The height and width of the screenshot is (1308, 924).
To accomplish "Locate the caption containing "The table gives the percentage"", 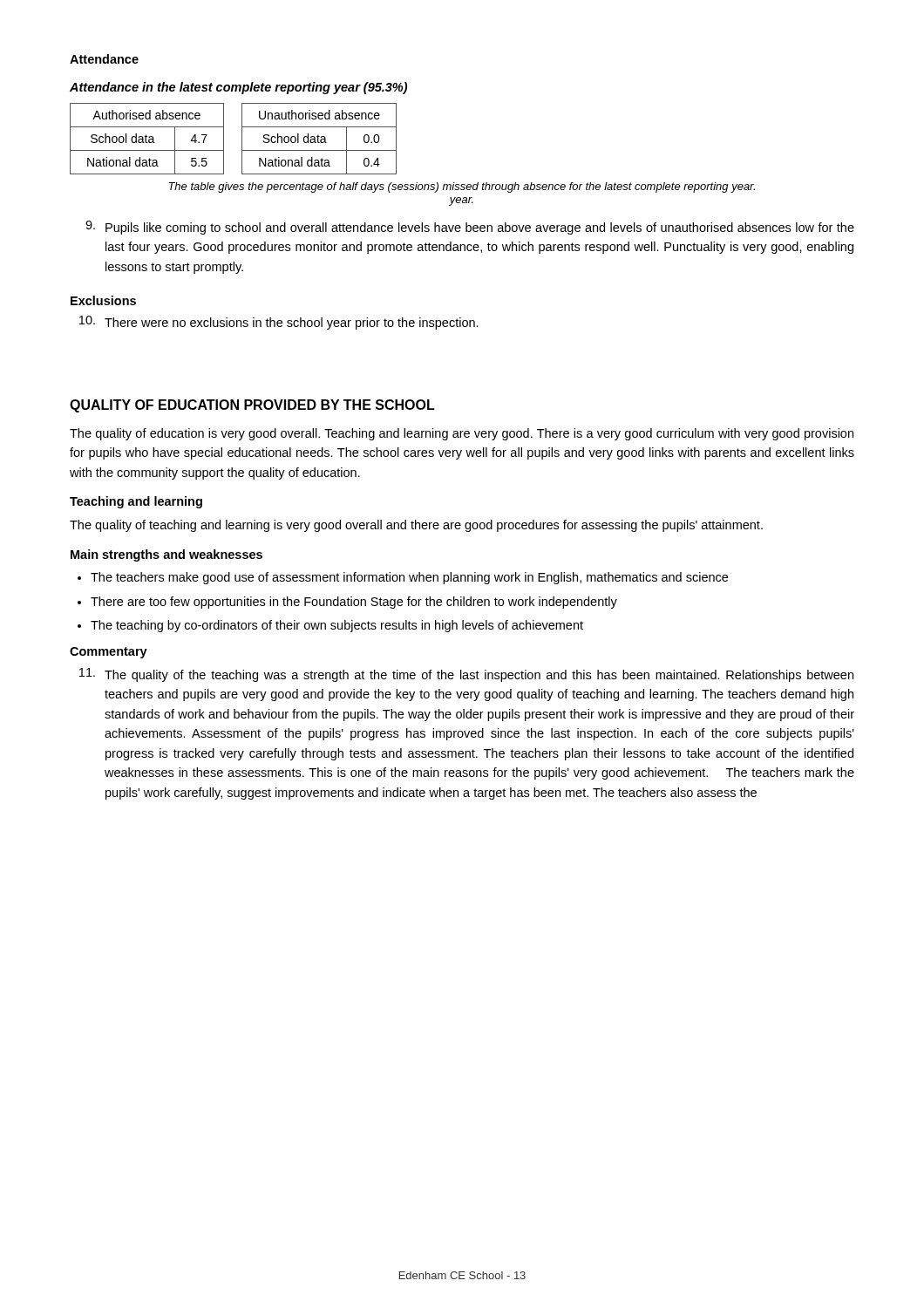I will [x=462, y=193].
